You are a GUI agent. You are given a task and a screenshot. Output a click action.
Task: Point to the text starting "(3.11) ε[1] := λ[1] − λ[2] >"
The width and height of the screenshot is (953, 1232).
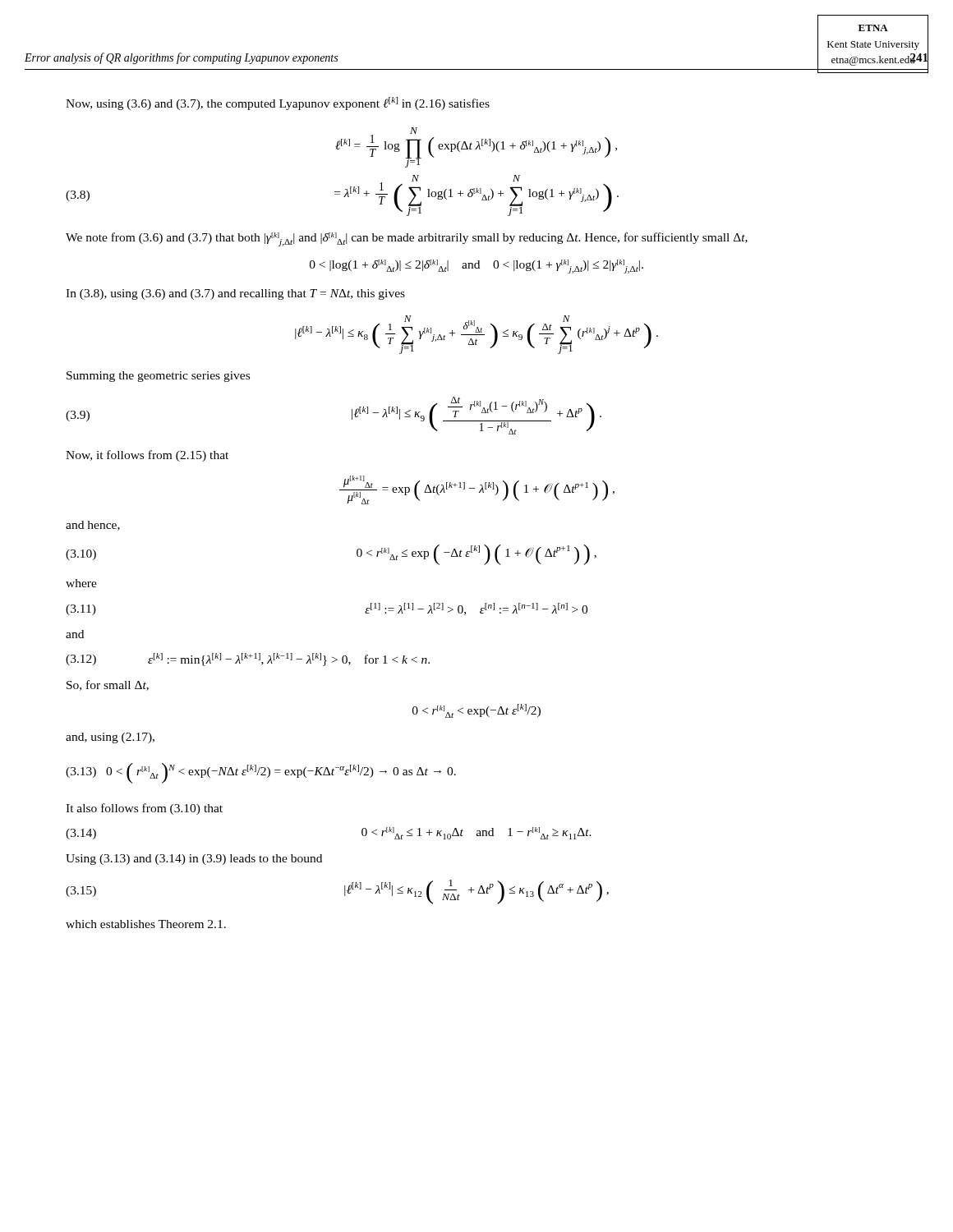(x=452, y=608)
